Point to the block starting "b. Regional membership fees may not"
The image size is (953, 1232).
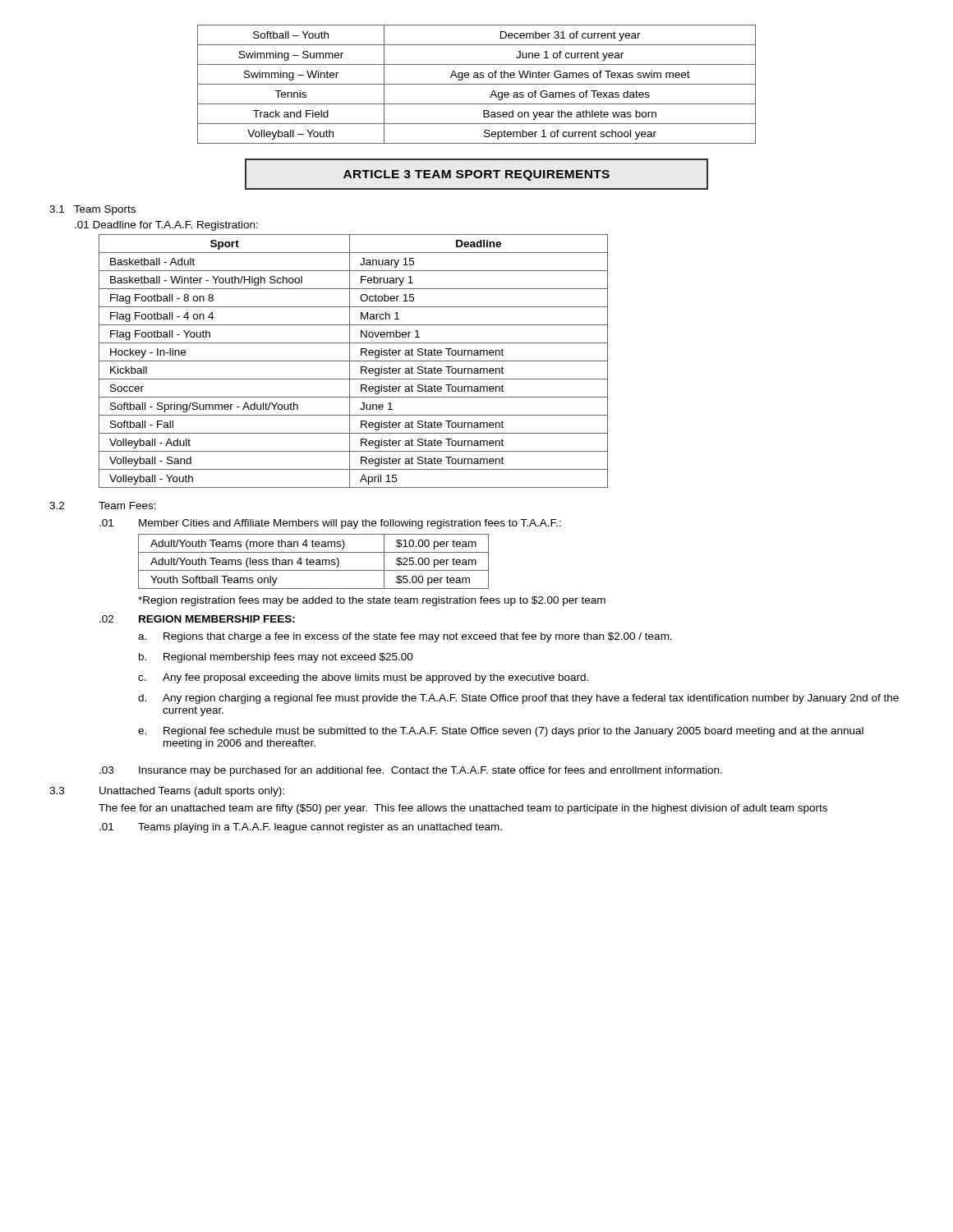[x=276, y=657]
